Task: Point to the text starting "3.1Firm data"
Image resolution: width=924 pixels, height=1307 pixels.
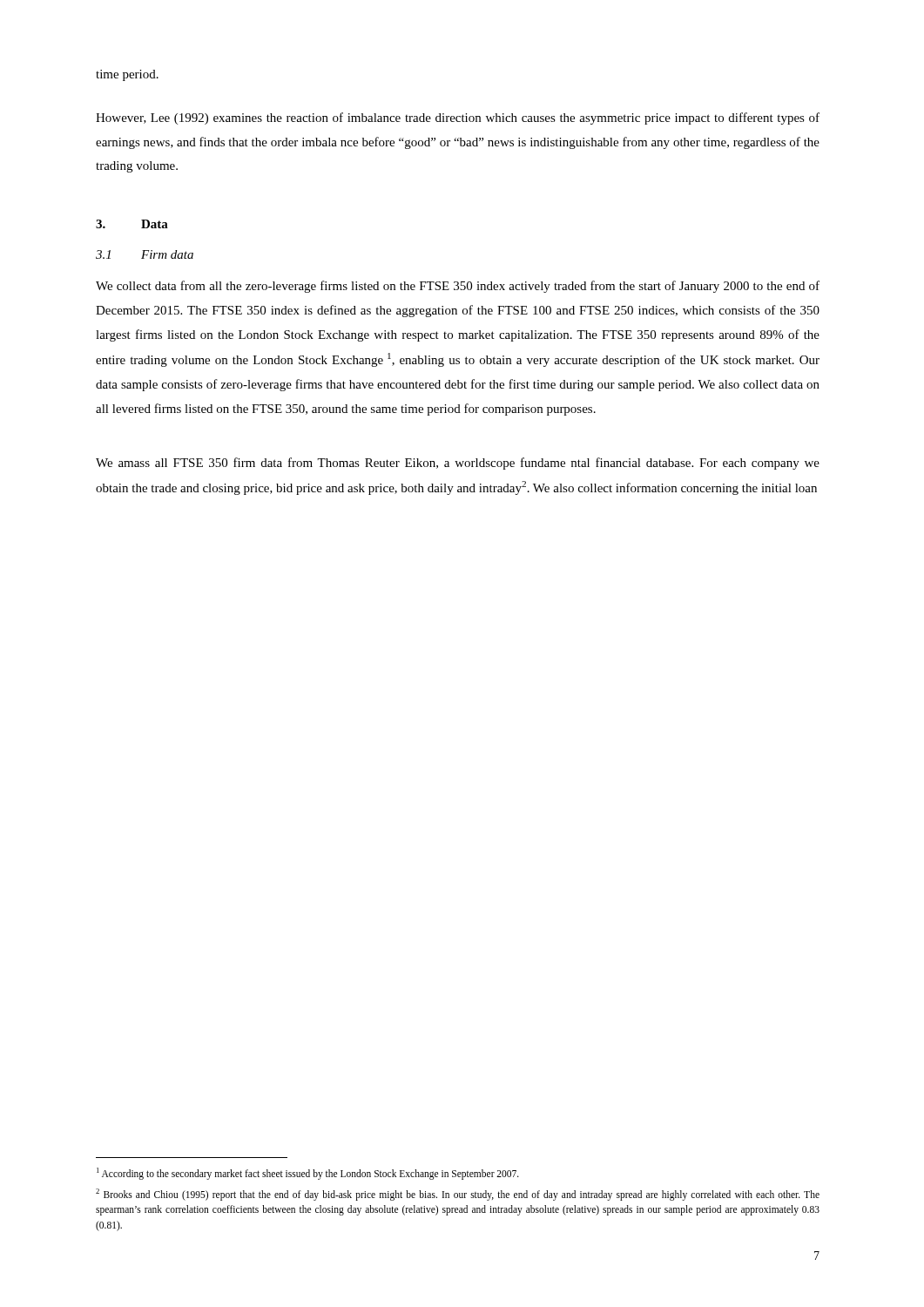Action: tap(145, 255)
